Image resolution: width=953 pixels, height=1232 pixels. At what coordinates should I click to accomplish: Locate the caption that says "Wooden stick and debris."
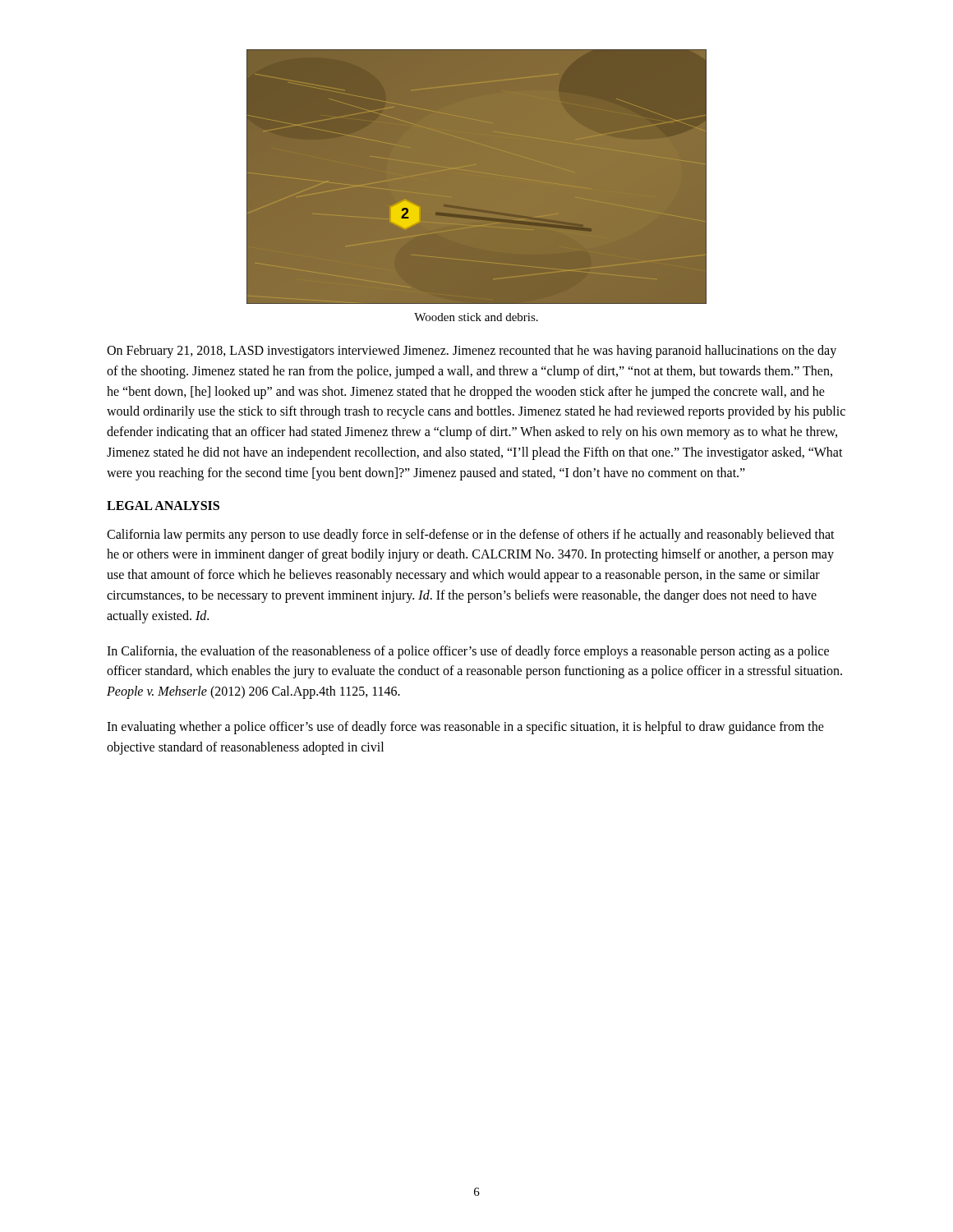tap(476, 317)
